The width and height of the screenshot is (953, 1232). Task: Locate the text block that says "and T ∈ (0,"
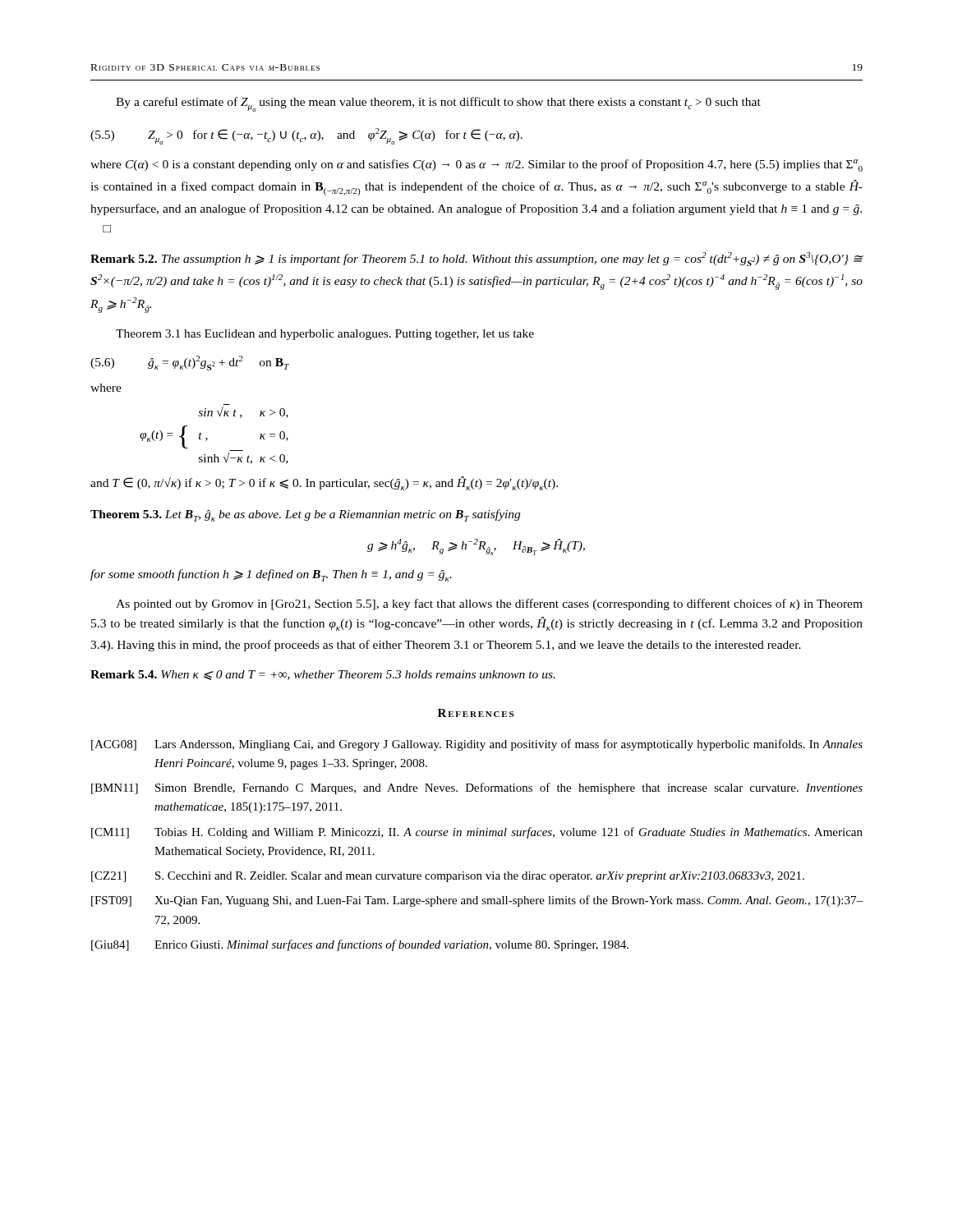tap(325, 484)
